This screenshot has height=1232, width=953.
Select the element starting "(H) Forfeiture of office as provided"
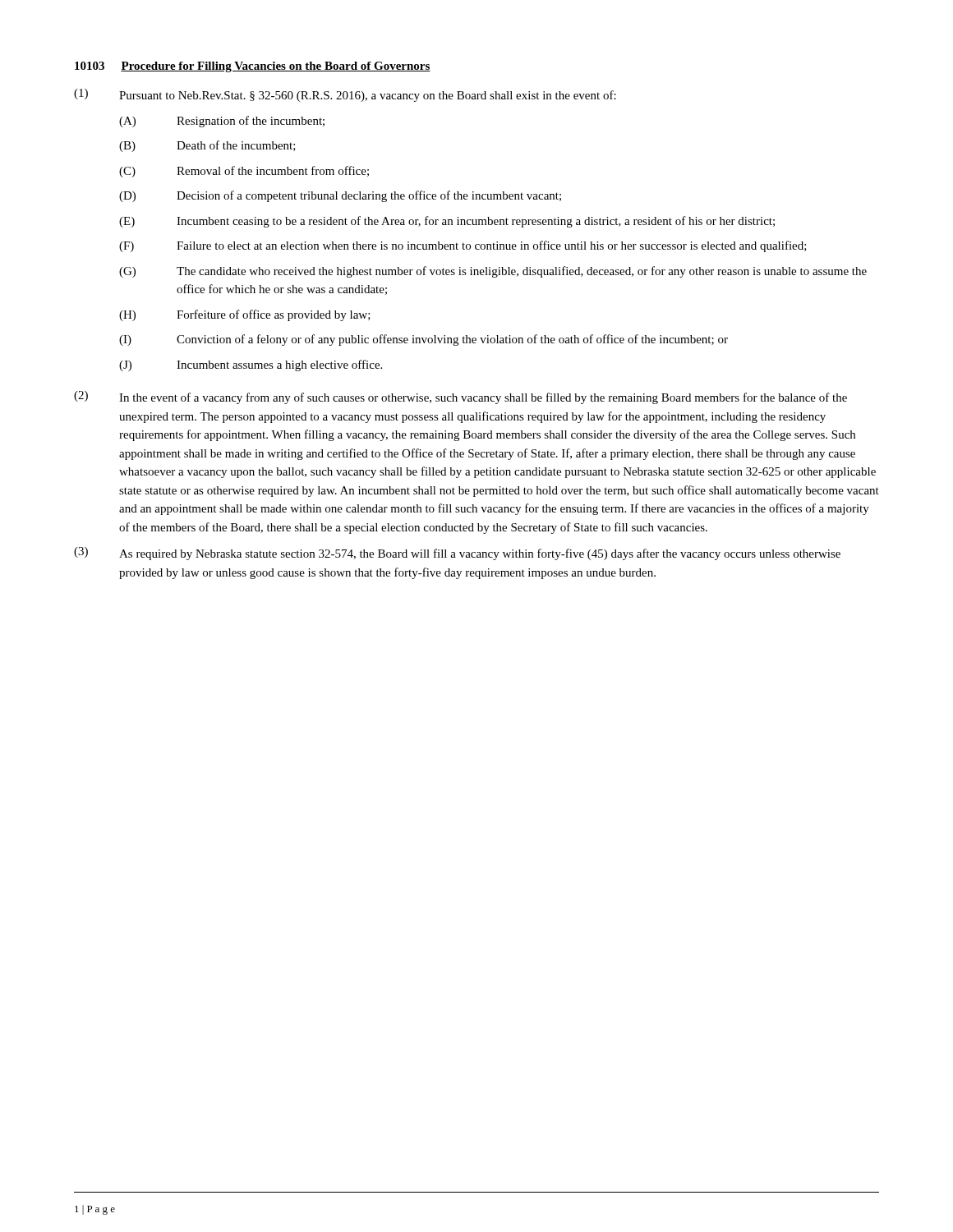[x=245, y=315]
